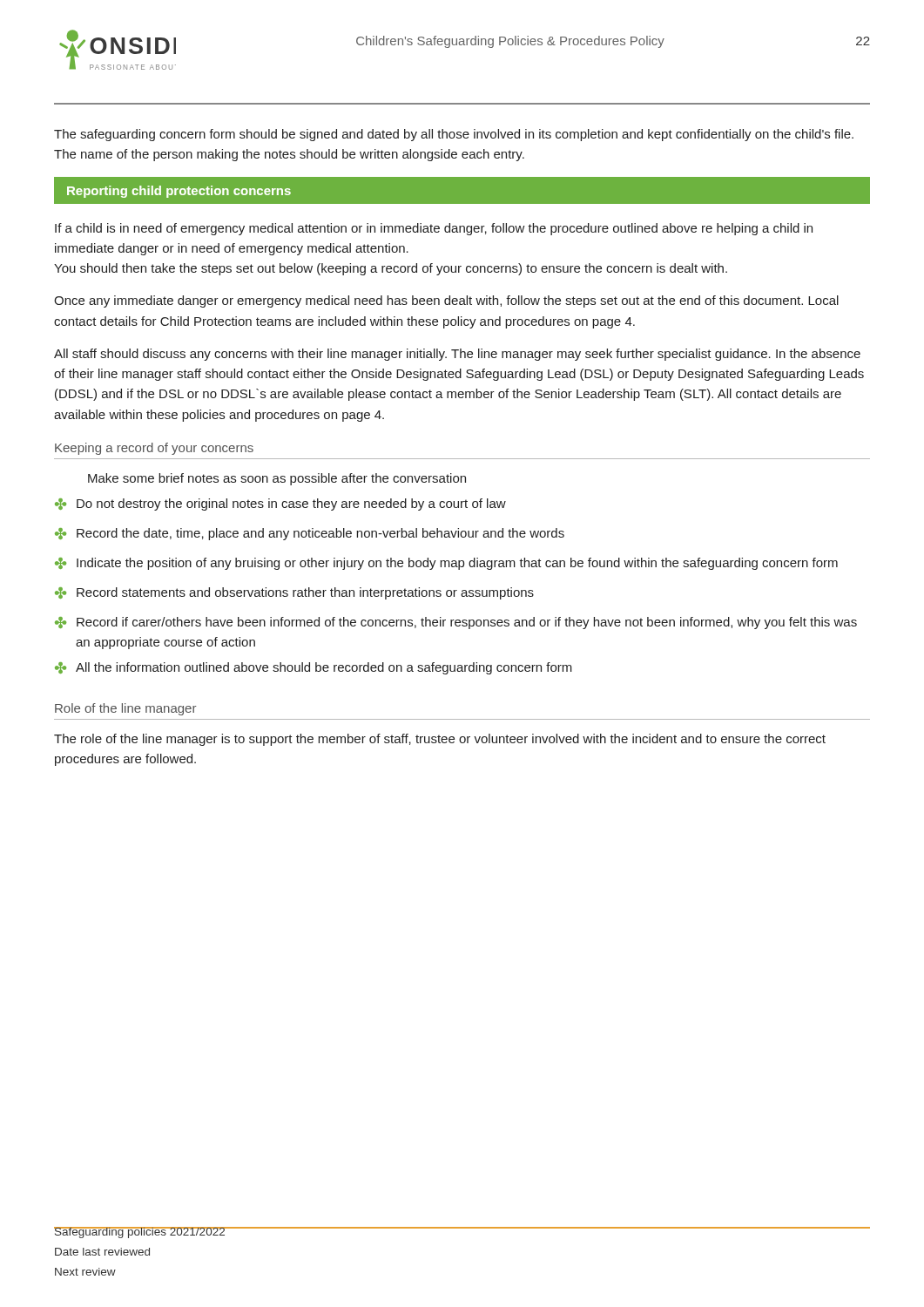The height and width of the screenshot is (1307, 924).
Task: Locate the section header that opens with "Reporting child protection"
Action: click(x=179, y=190)
